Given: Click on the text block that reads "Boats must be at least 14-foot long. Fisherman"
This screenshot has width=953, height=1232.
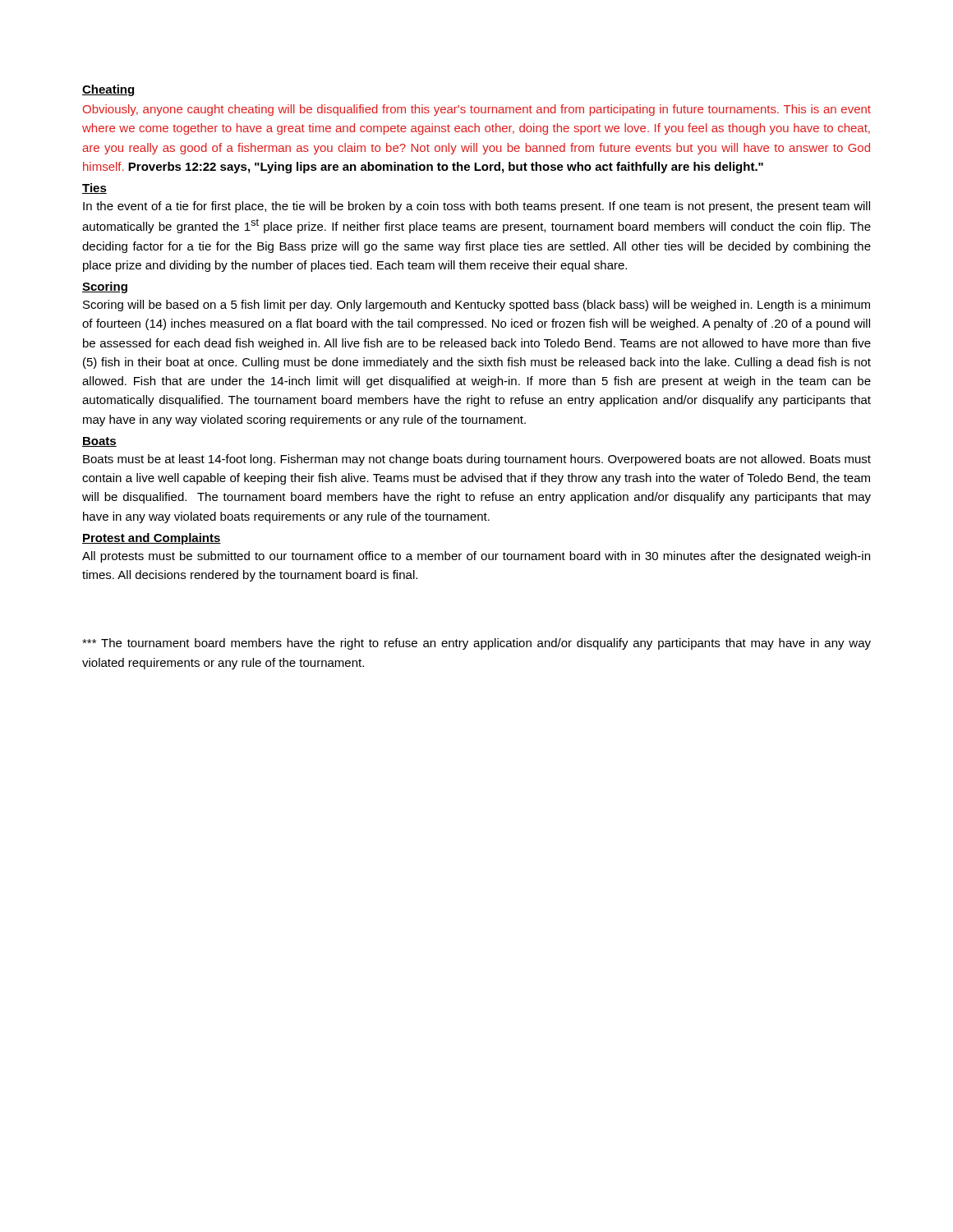Looking at the screenshot, I should pyautogui.click(x=476, y=487).
